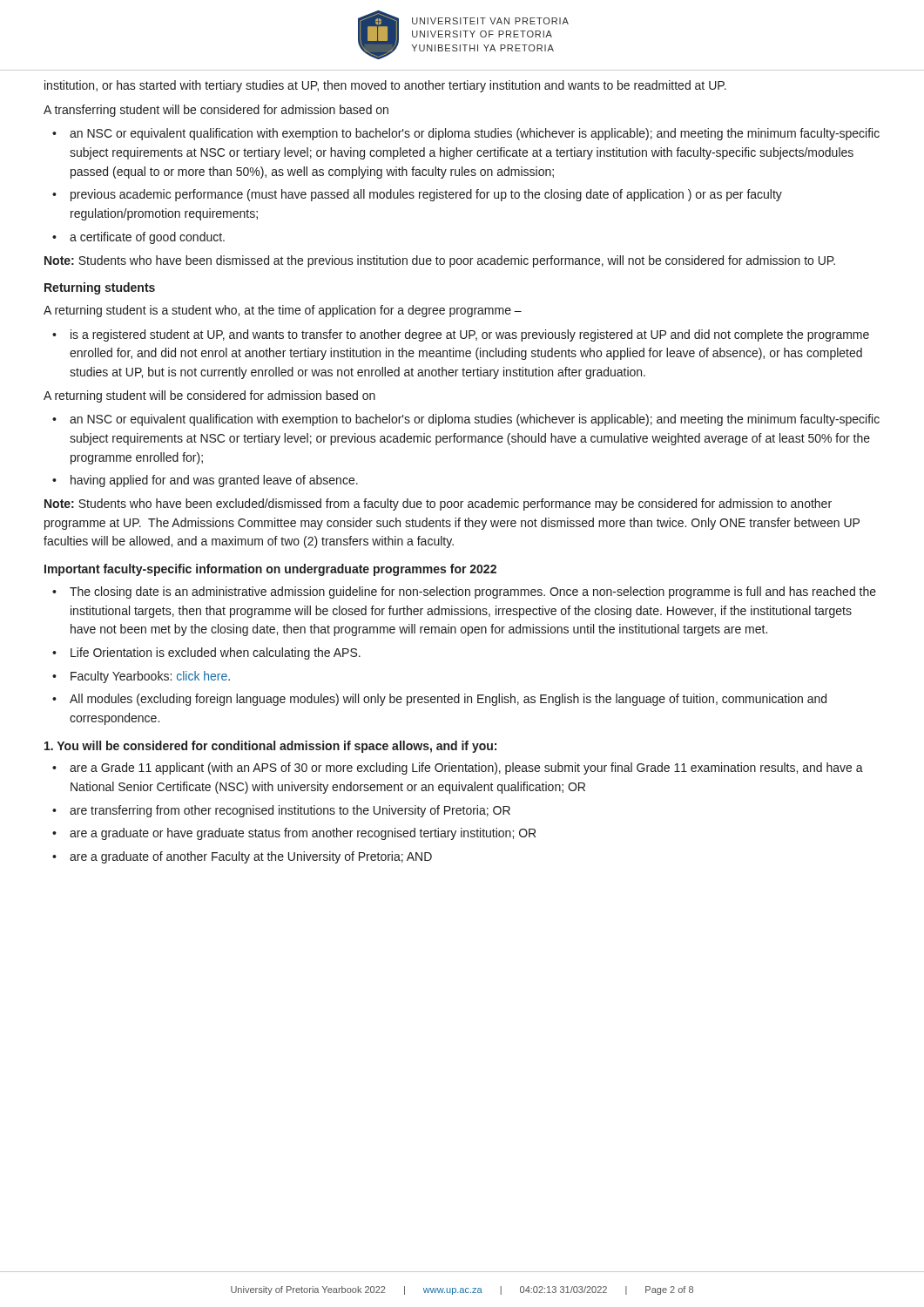Select the list item that says "• having applied for and was granted leave"
Image resolution: width=924 pixels, height=1307 pixels.
point(205,481)
